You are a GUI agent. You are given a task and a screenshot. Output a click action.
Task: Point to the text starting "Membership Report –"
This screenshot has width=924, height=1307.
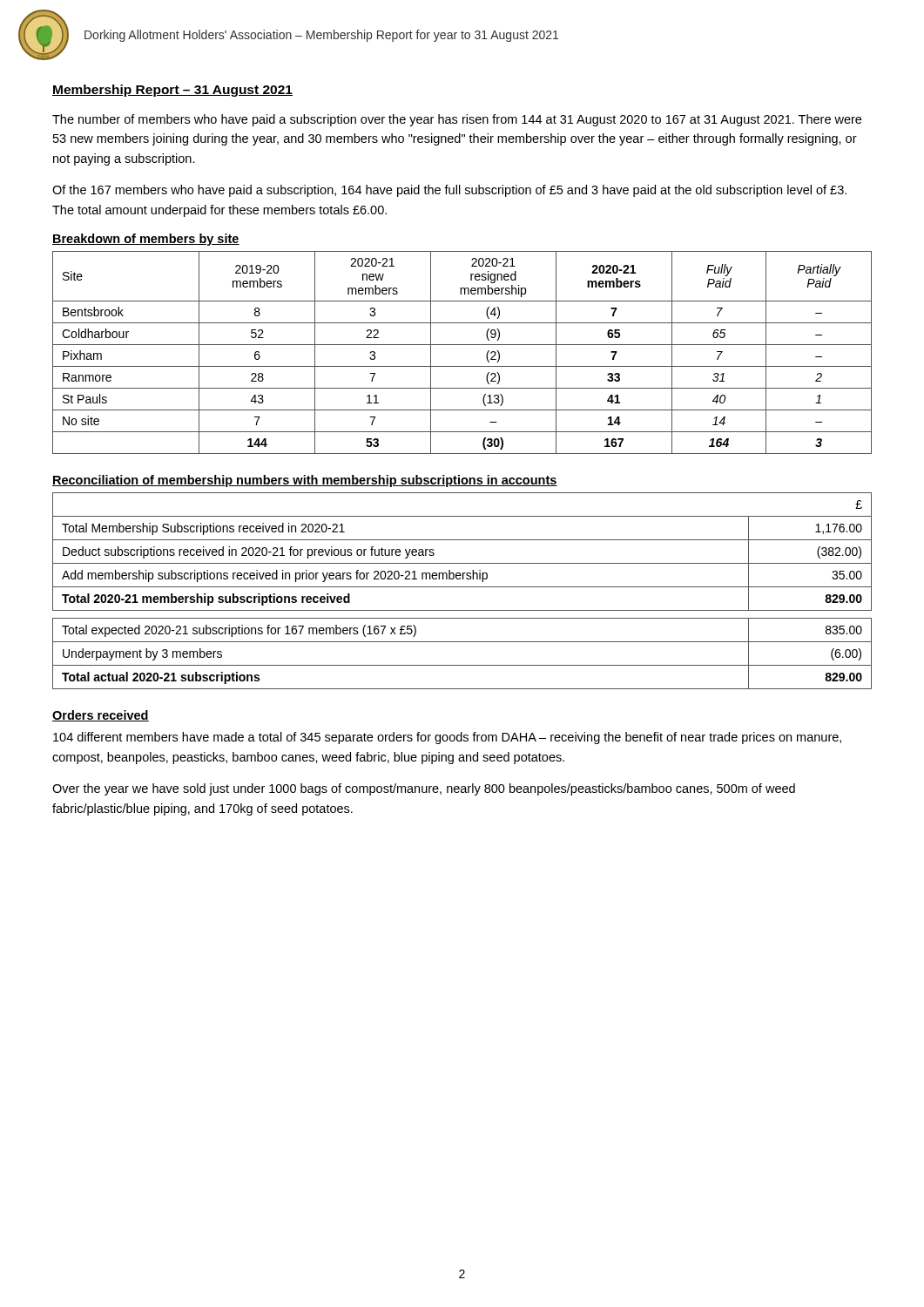(172, 89)
